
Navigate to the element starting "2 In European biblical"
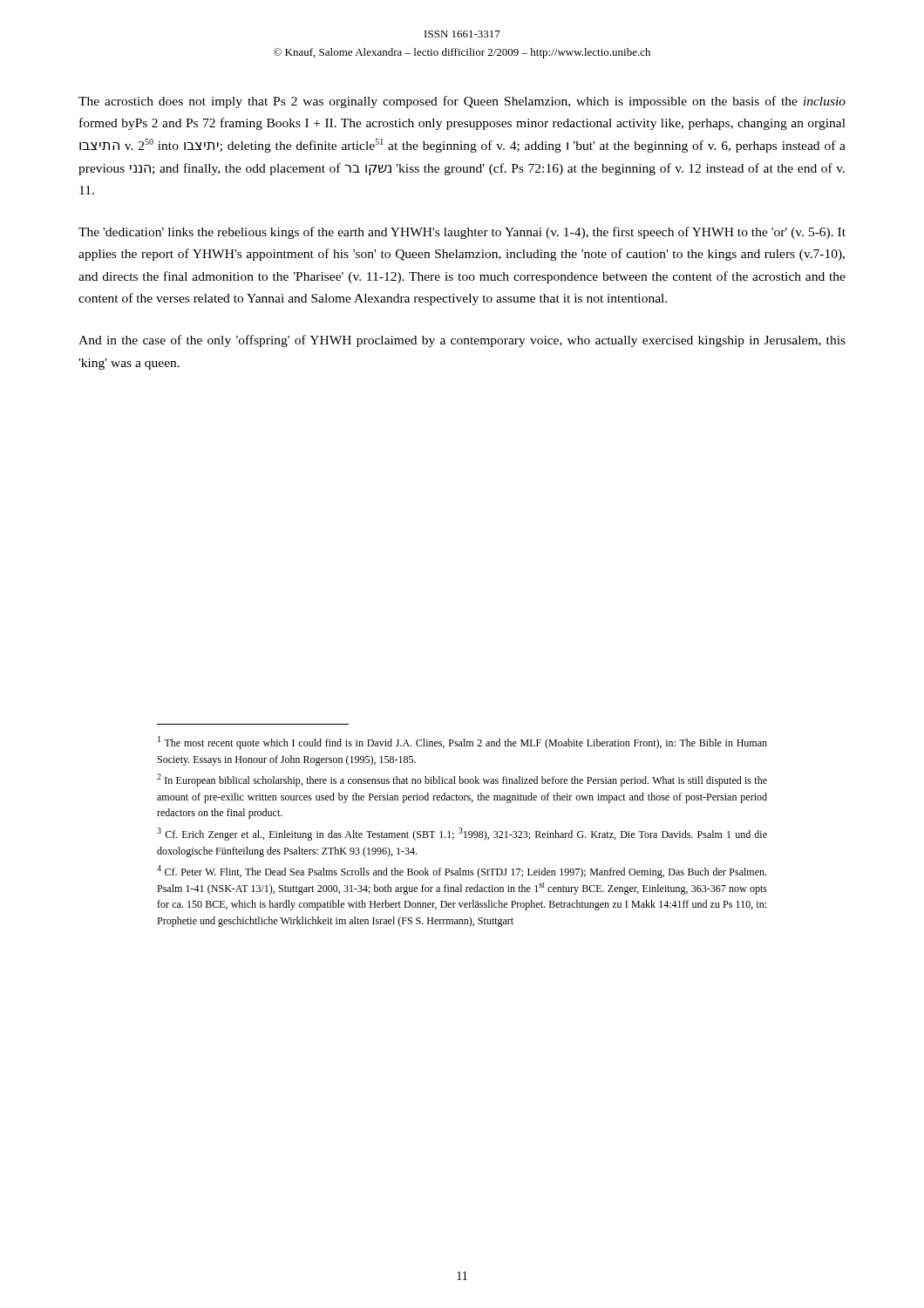[462, 796]
